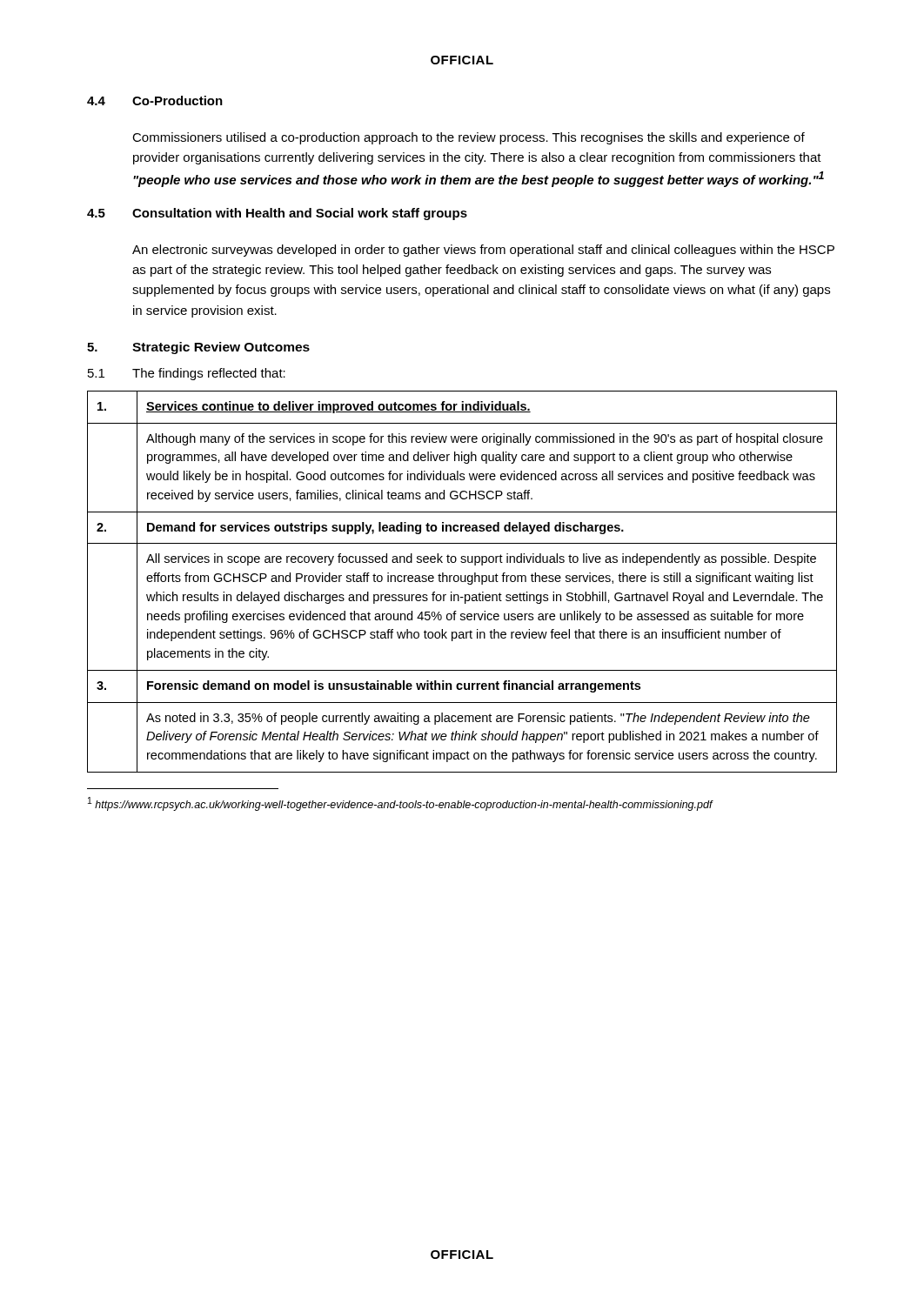Screen dimensions: 1305x924
Task: Find the block starting "1 The findings reflected that:"
Action: click(187, 374)
